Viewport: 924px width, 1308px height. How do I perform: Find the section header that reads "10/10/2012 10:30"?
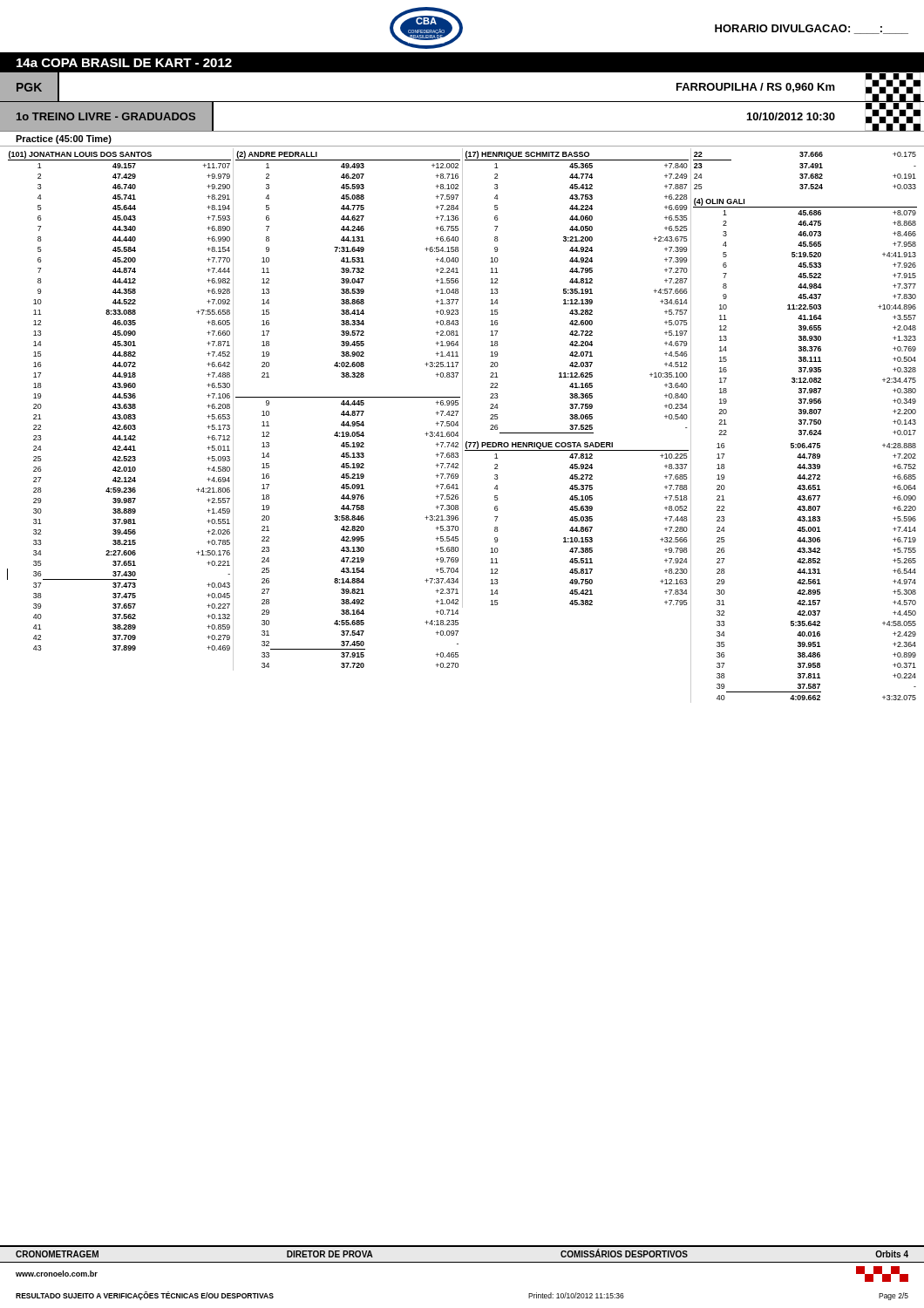point(791,116)
